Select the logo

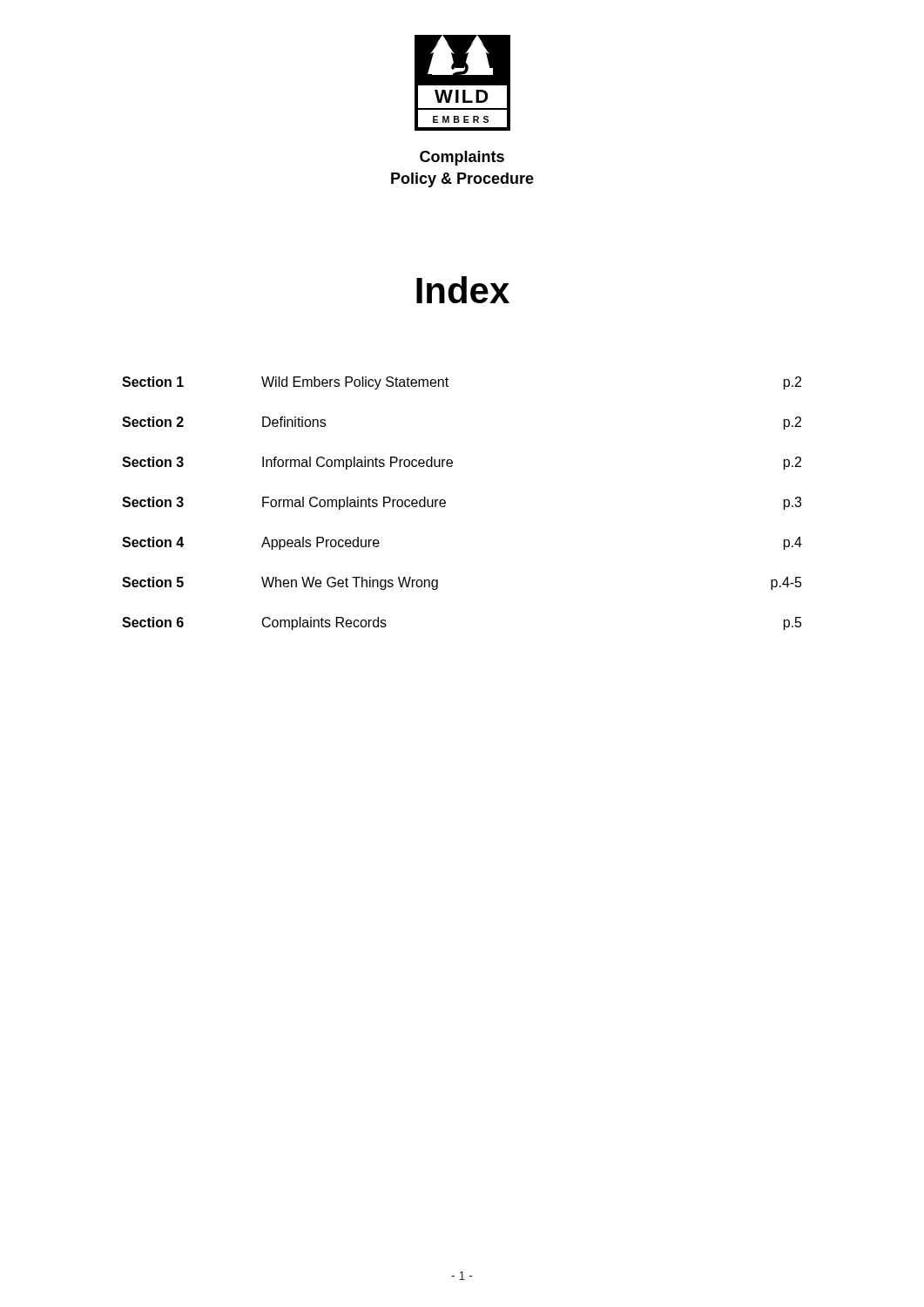[x=462, y=85]
